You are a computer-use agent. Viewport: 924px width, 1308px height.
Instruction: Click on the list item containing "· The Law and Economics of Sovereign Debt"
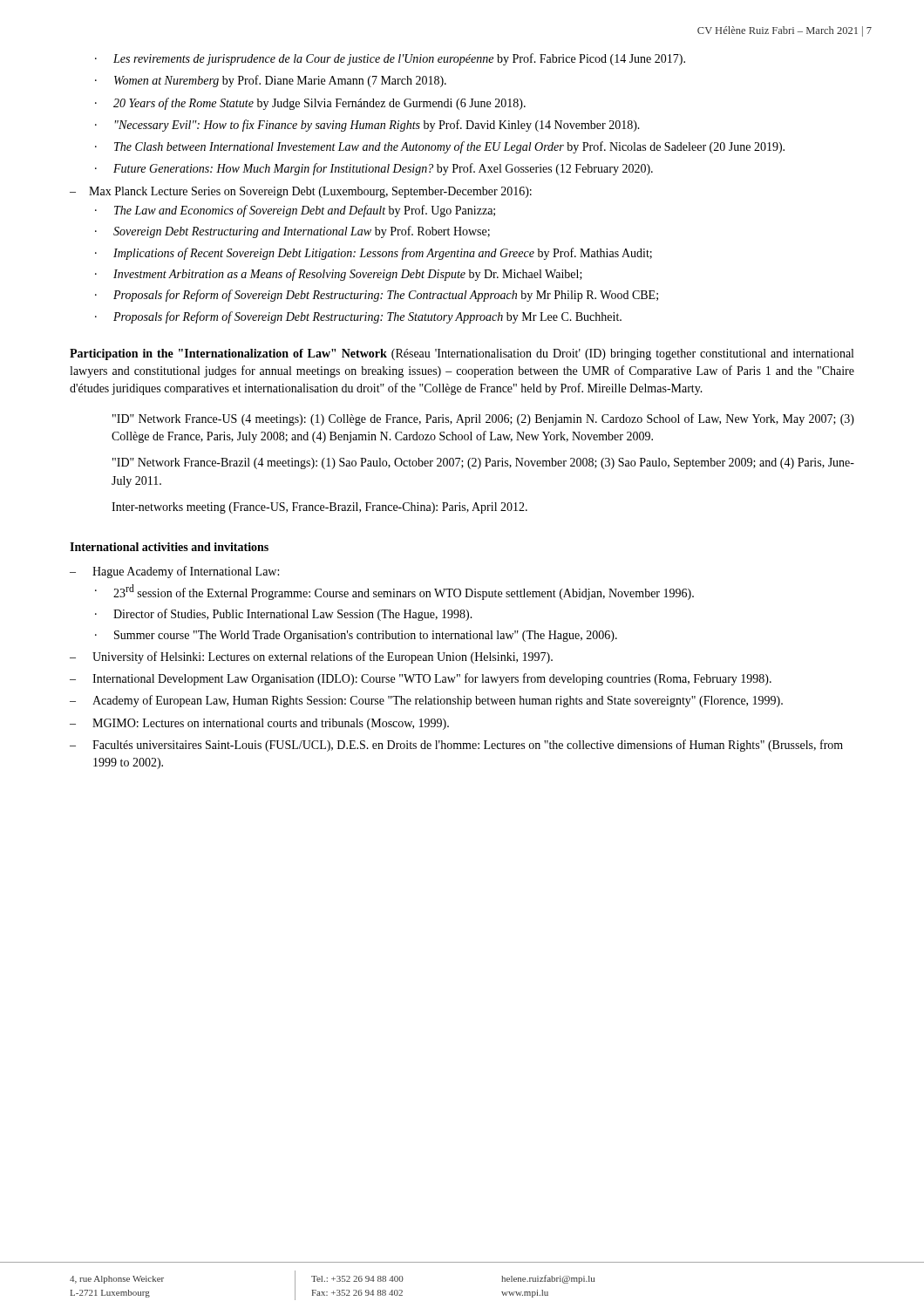pos(295,211)
